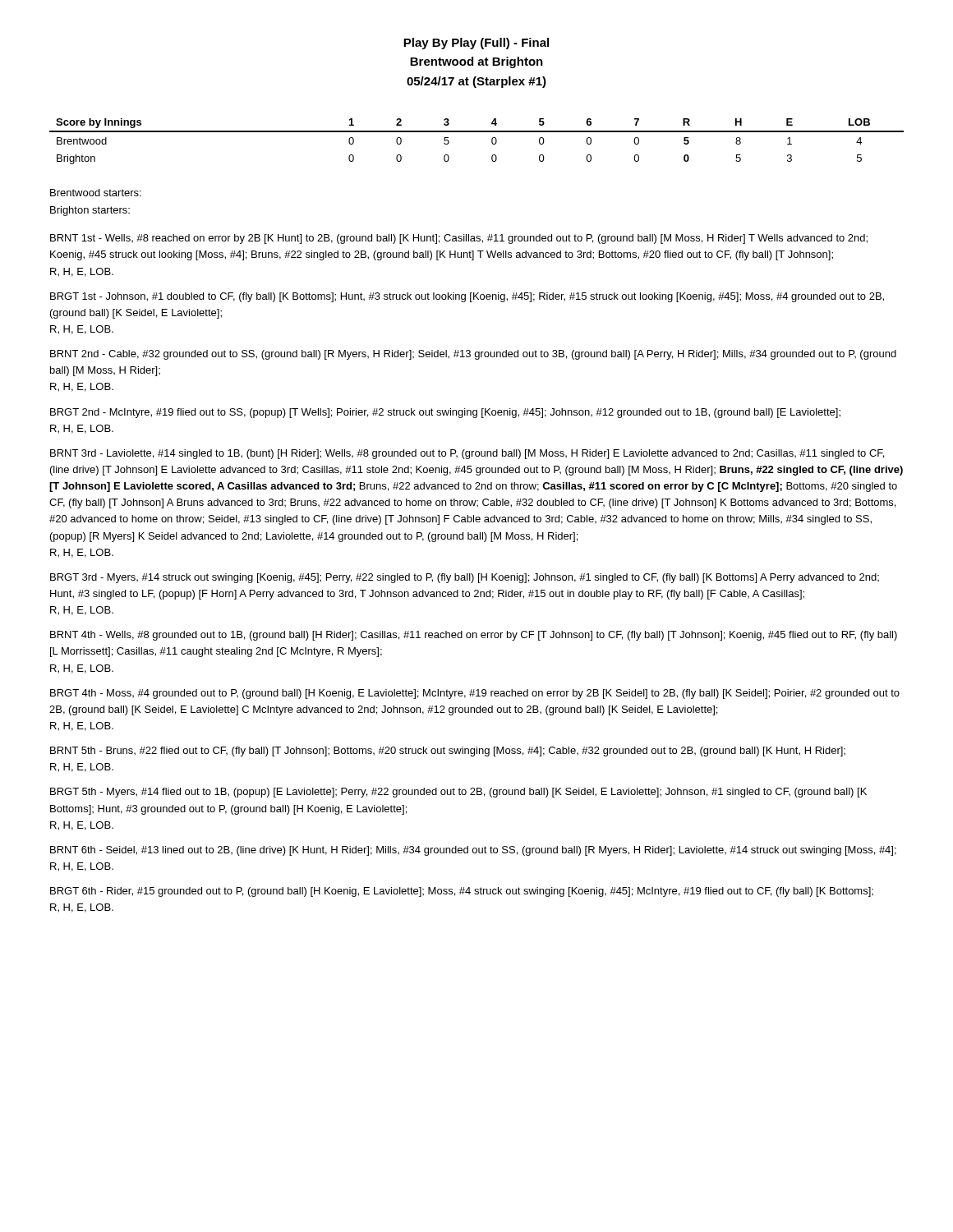
Task: Click on the text starting "BRNT 6th - Seidel, #13 lined out to"
Action: coord(473,858)
